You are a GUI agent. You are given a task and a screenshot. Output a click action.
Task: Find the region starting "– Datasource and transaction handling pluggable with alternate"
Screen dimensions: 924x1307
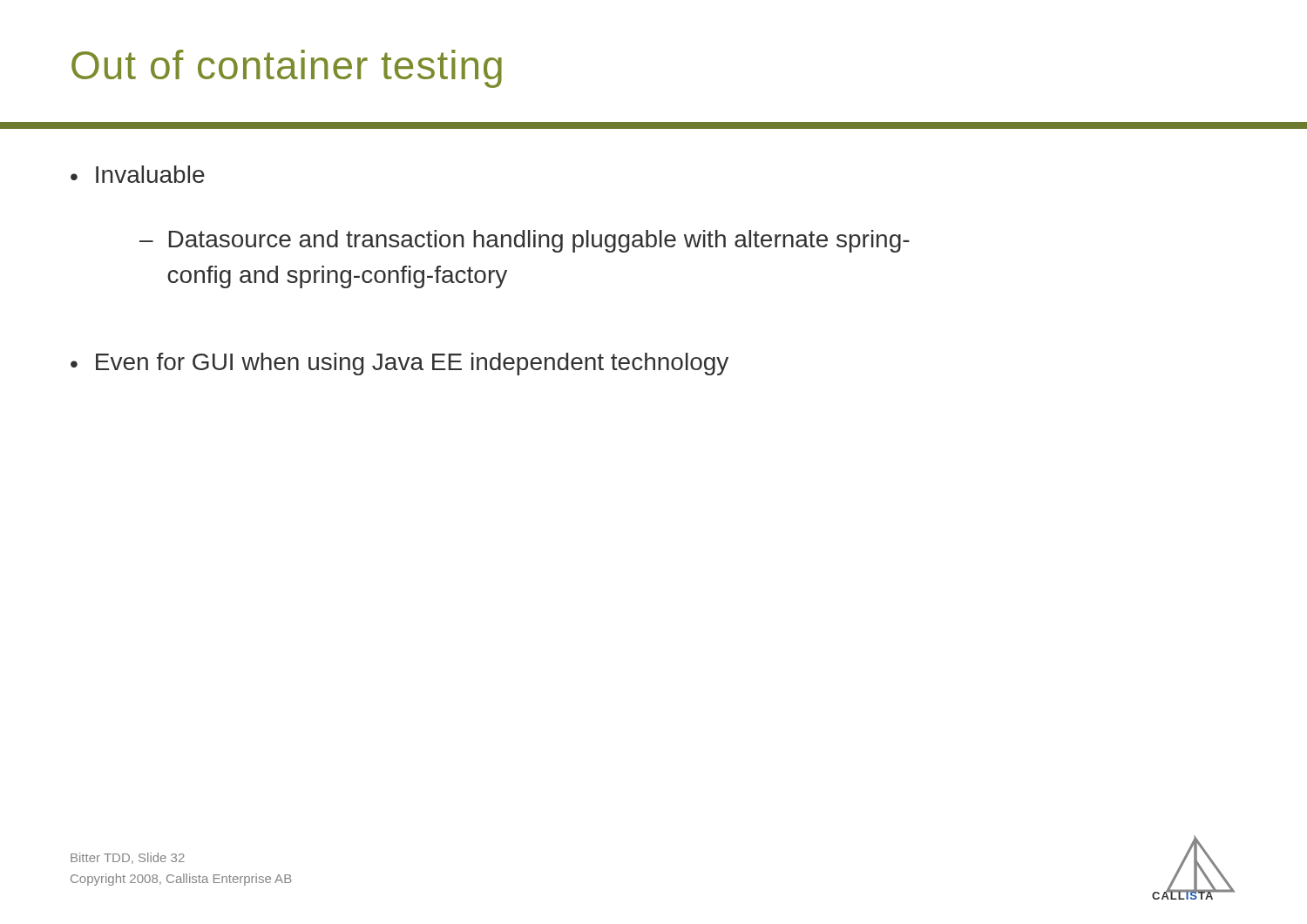[x=532, y=257]
